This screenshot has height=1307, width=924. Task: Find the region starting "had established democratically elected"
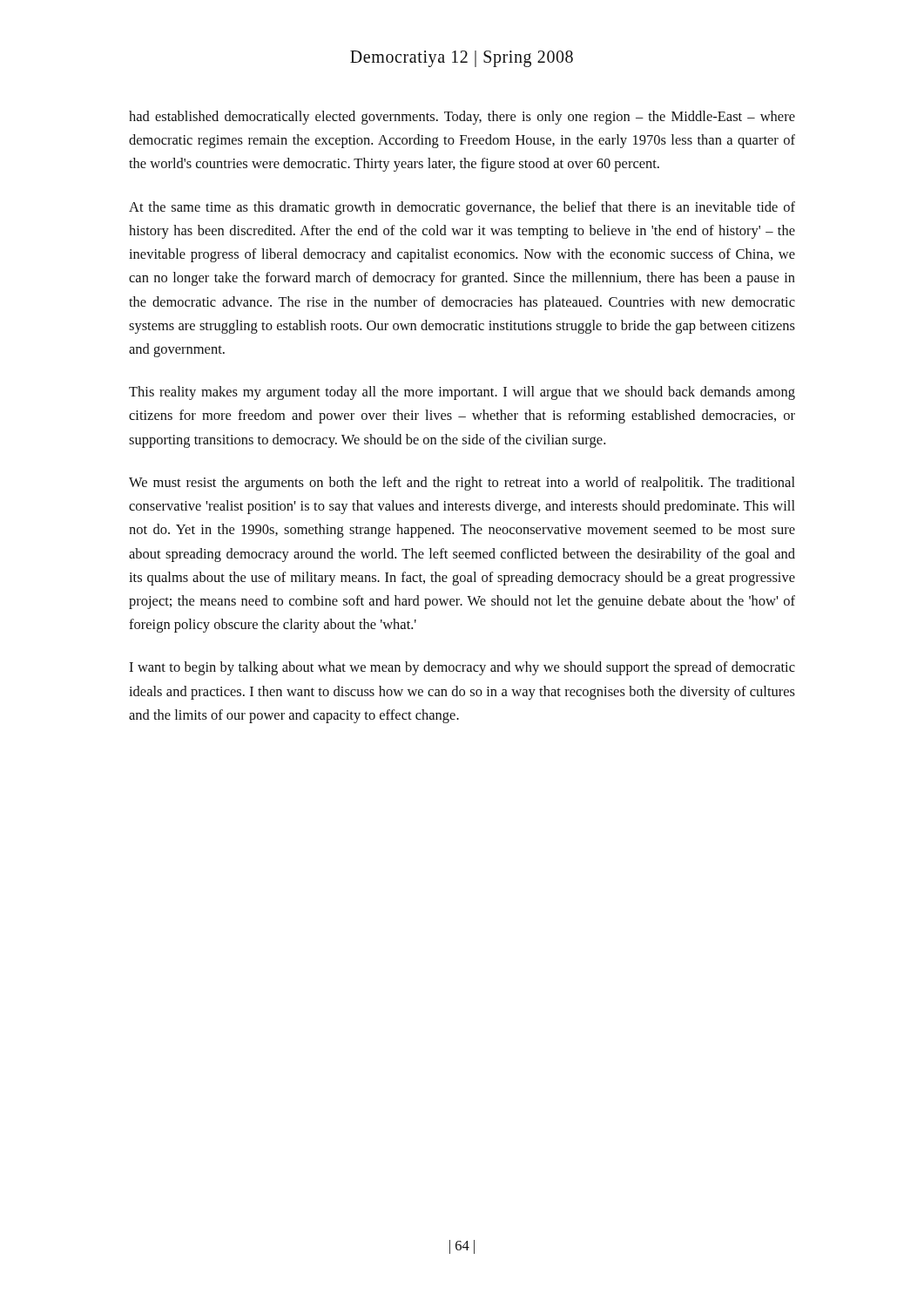point(462,140)
